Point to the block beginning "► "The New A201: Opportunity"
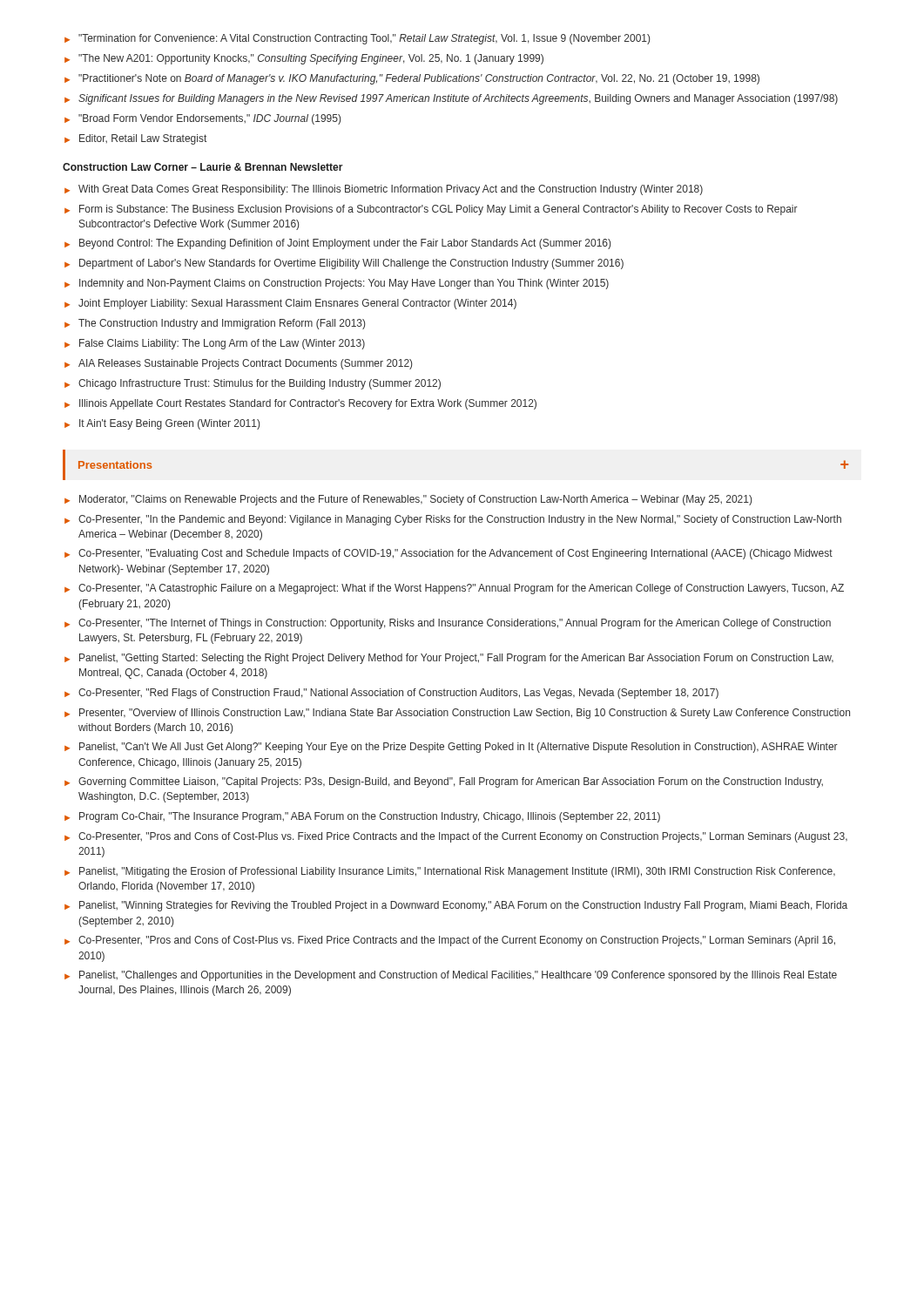Viewport: 924px width, 1307px height. click(x=462, y=59)
